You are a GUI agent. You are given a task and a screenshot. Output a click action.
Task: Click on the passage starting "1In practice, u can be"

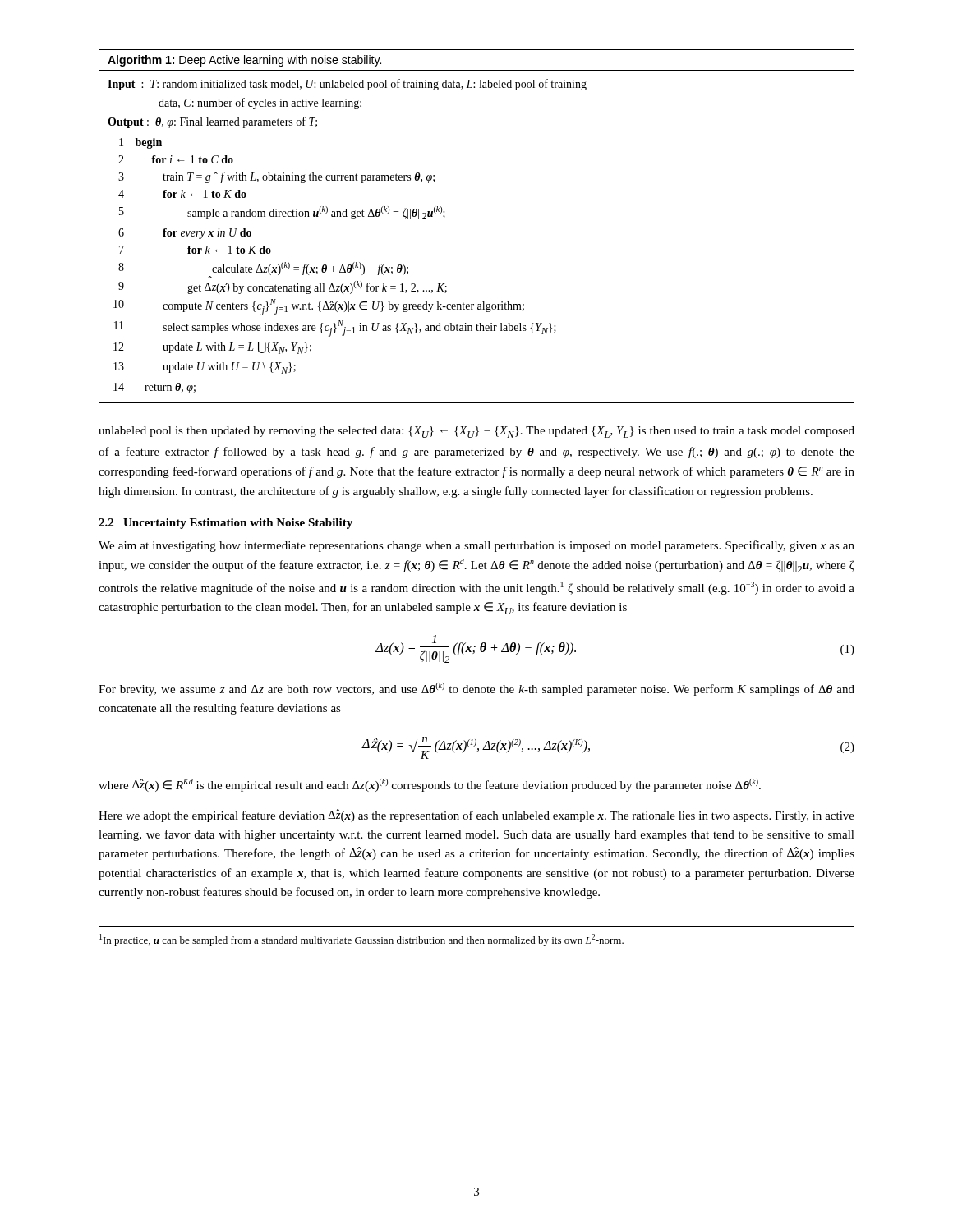(361, 939)
